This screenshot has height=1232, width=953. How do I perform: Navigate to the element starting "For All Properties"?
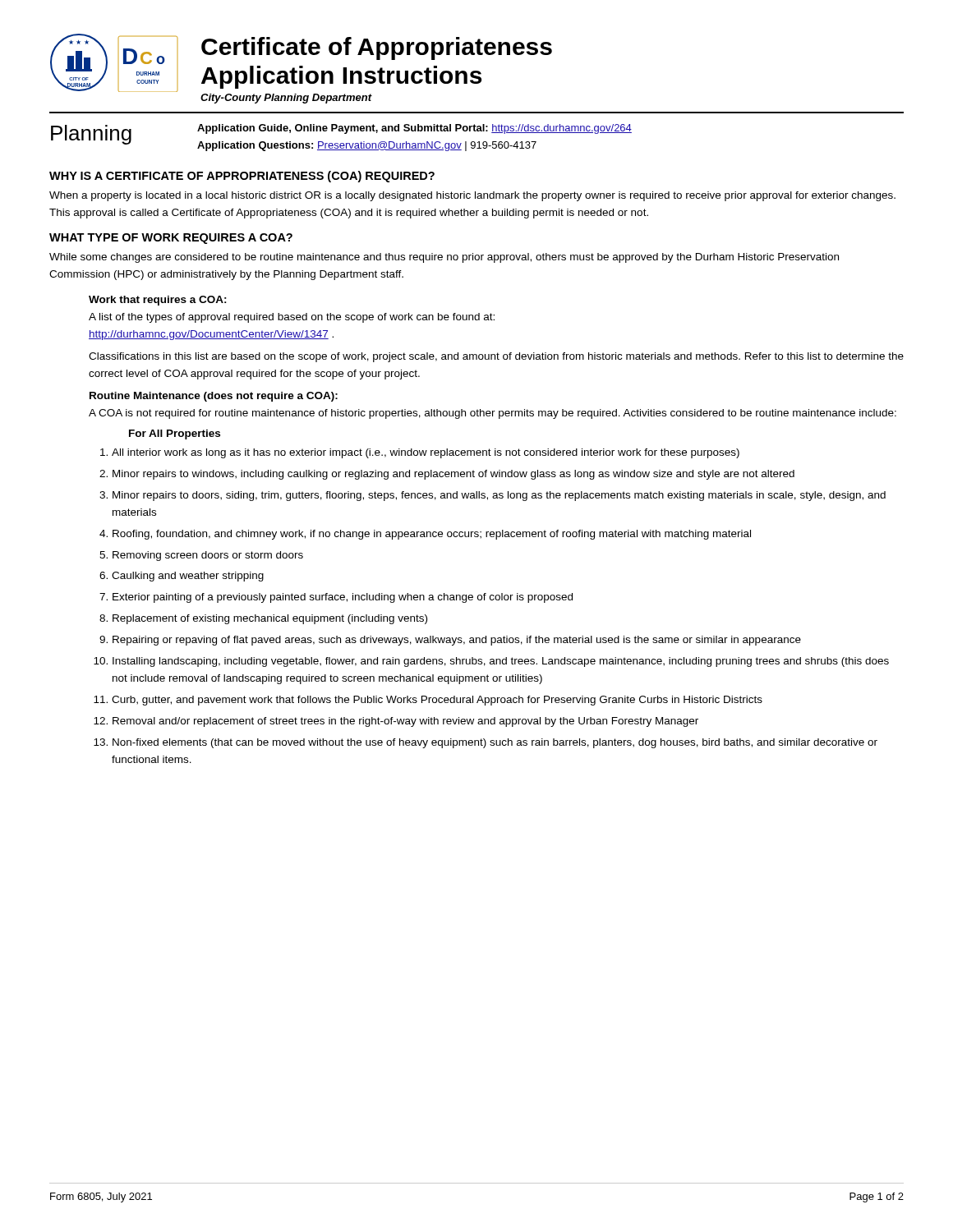pos(174,433)
